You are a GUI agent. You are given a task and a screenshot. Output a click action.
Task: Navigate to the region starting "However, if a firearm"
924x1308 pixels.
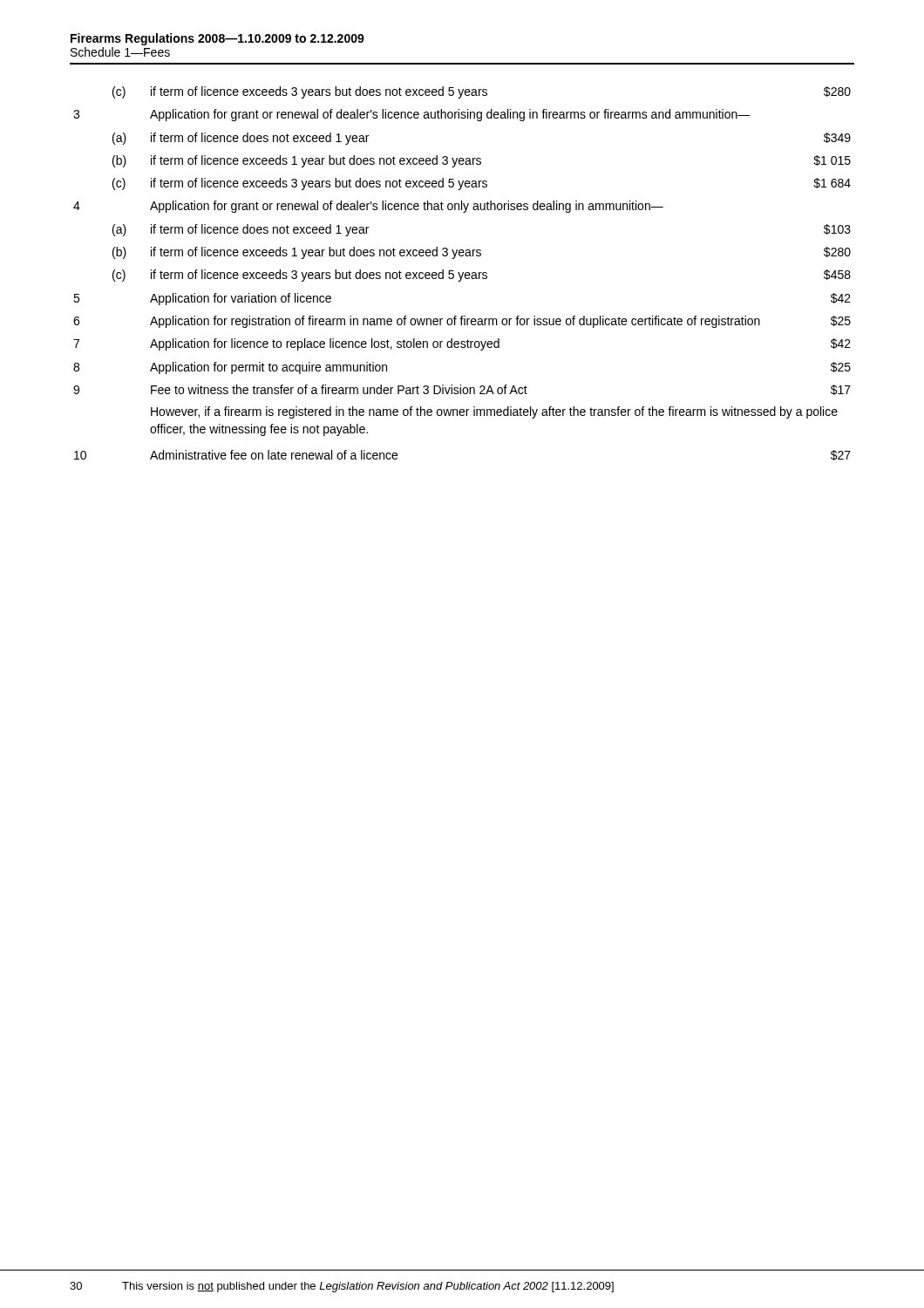pyautogui.click(x=494, y=421)
